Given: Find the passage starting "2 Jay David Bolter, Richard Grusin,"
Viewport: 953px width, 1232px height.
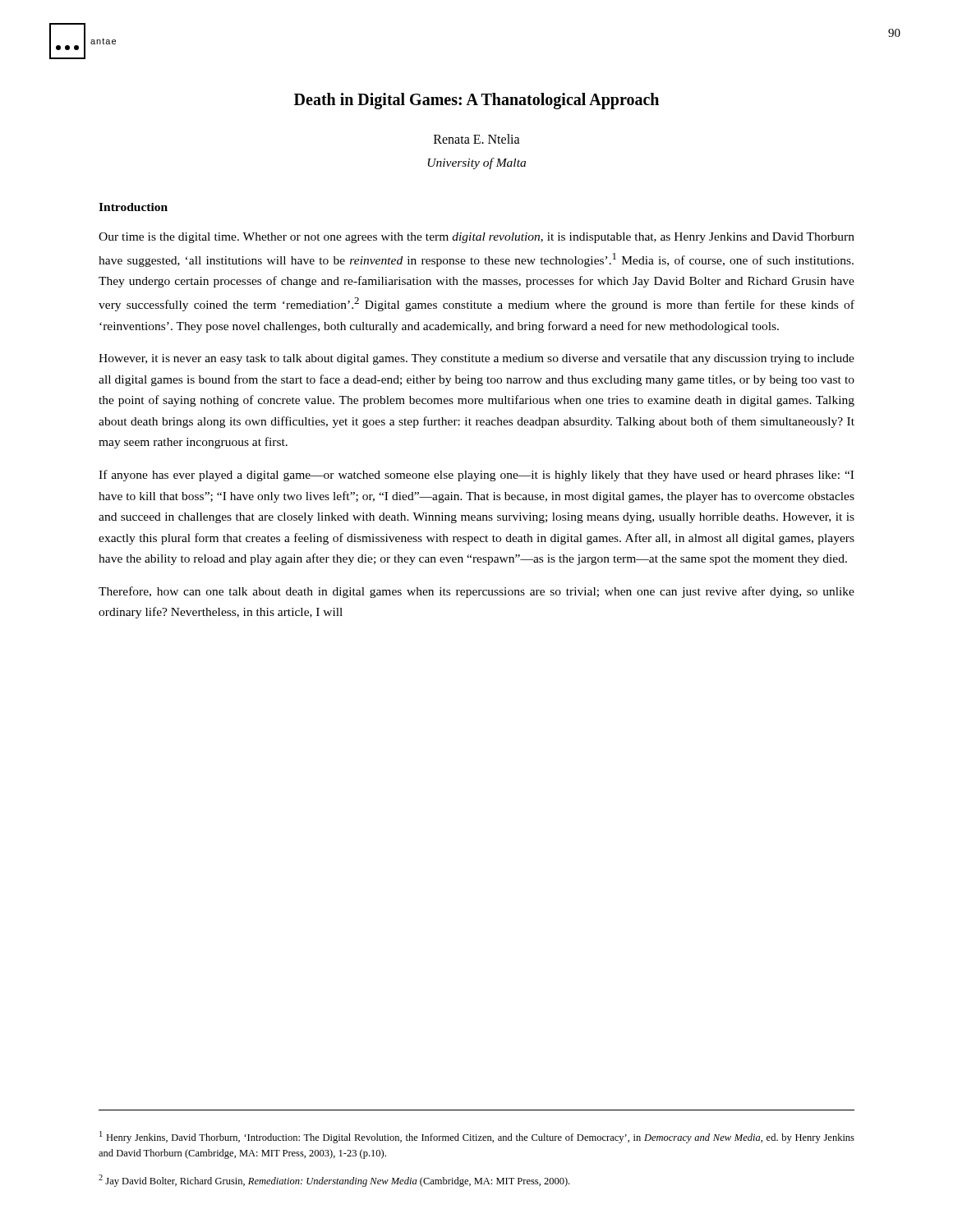Looking at the screenshot, I should tap(334, 1180).
